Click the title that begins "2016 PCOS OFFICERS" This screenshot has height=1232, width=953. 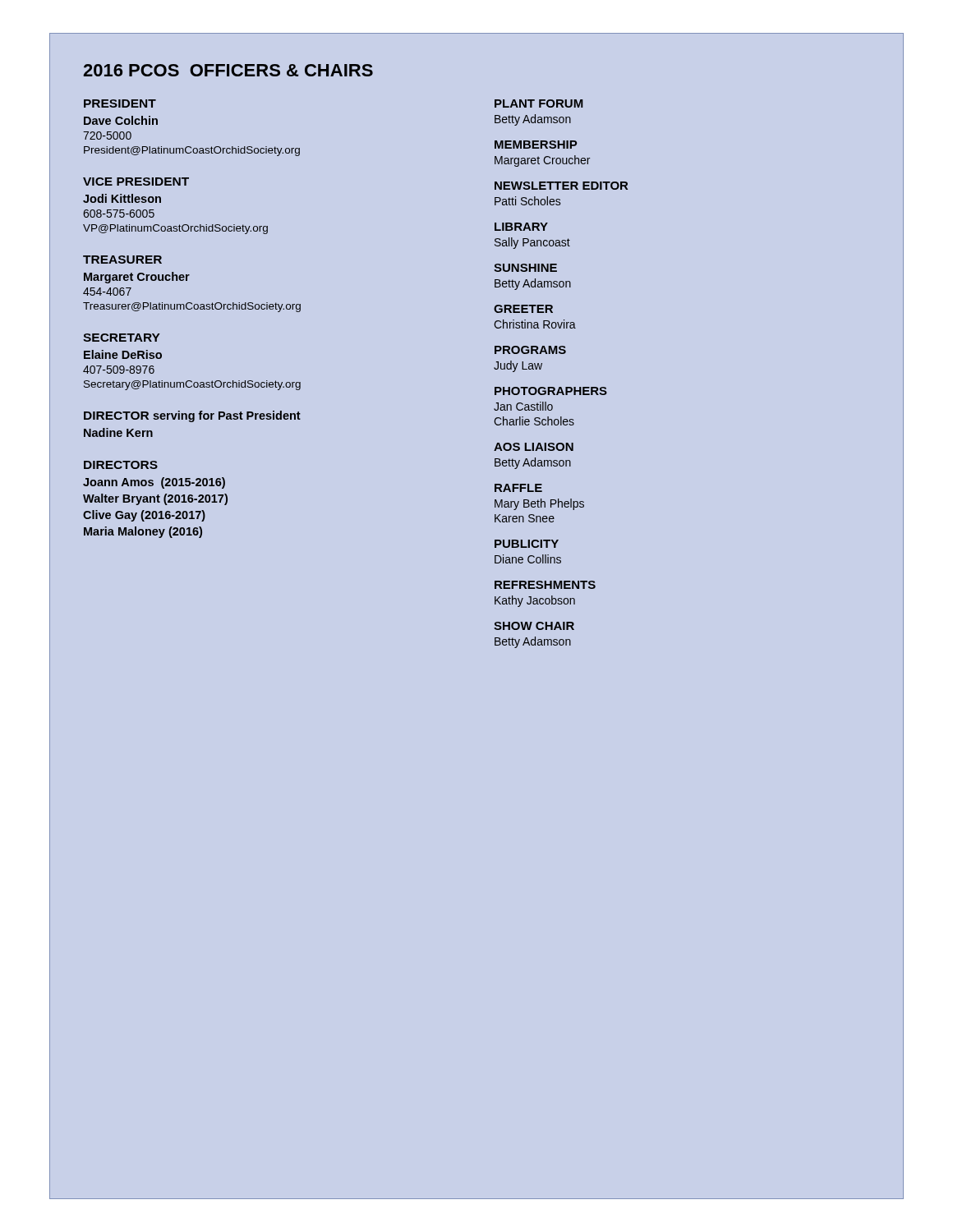tap(228, 70)
